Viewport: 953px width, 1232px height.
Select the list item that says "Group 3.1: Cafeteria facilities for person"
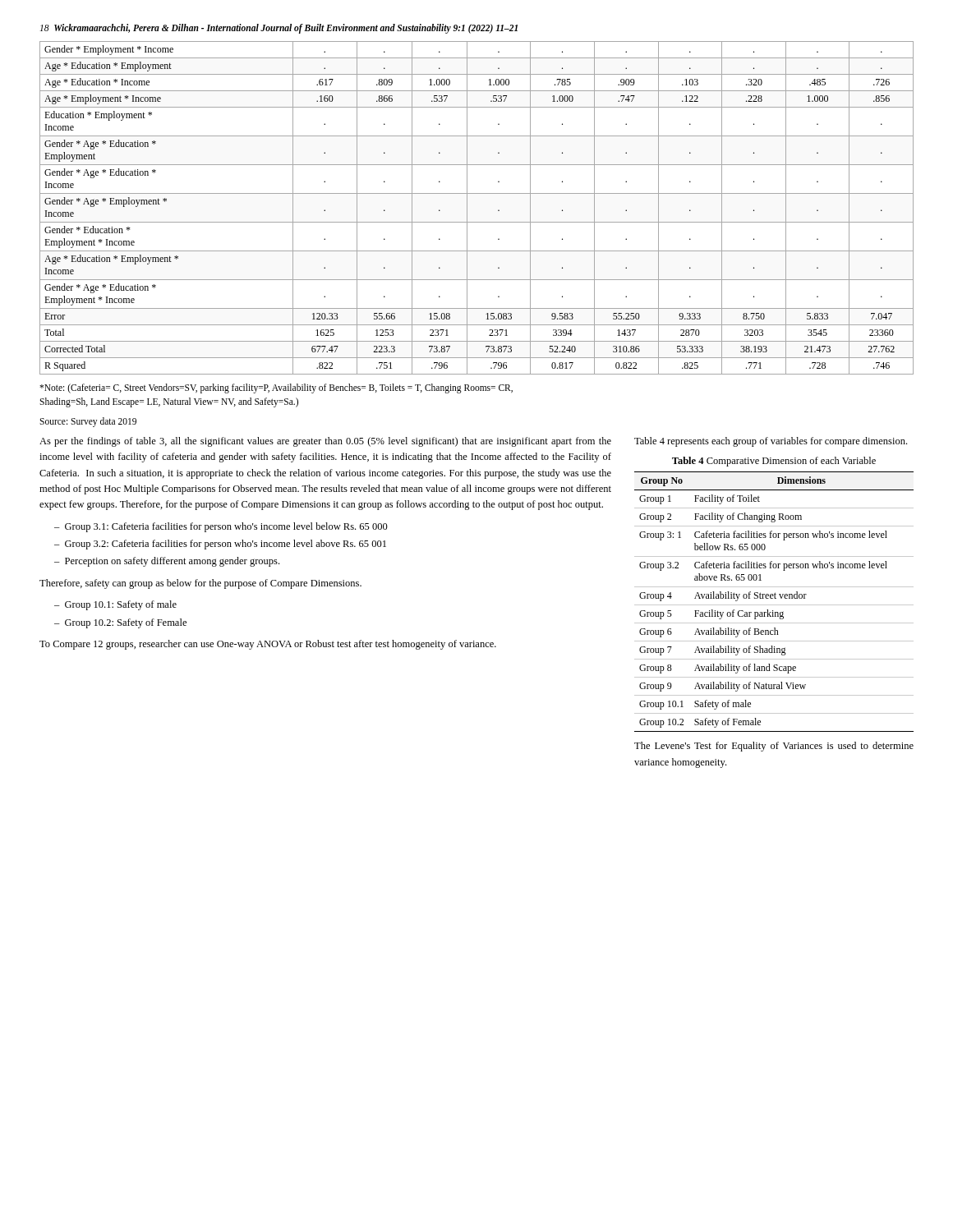(x=225, y=526)
